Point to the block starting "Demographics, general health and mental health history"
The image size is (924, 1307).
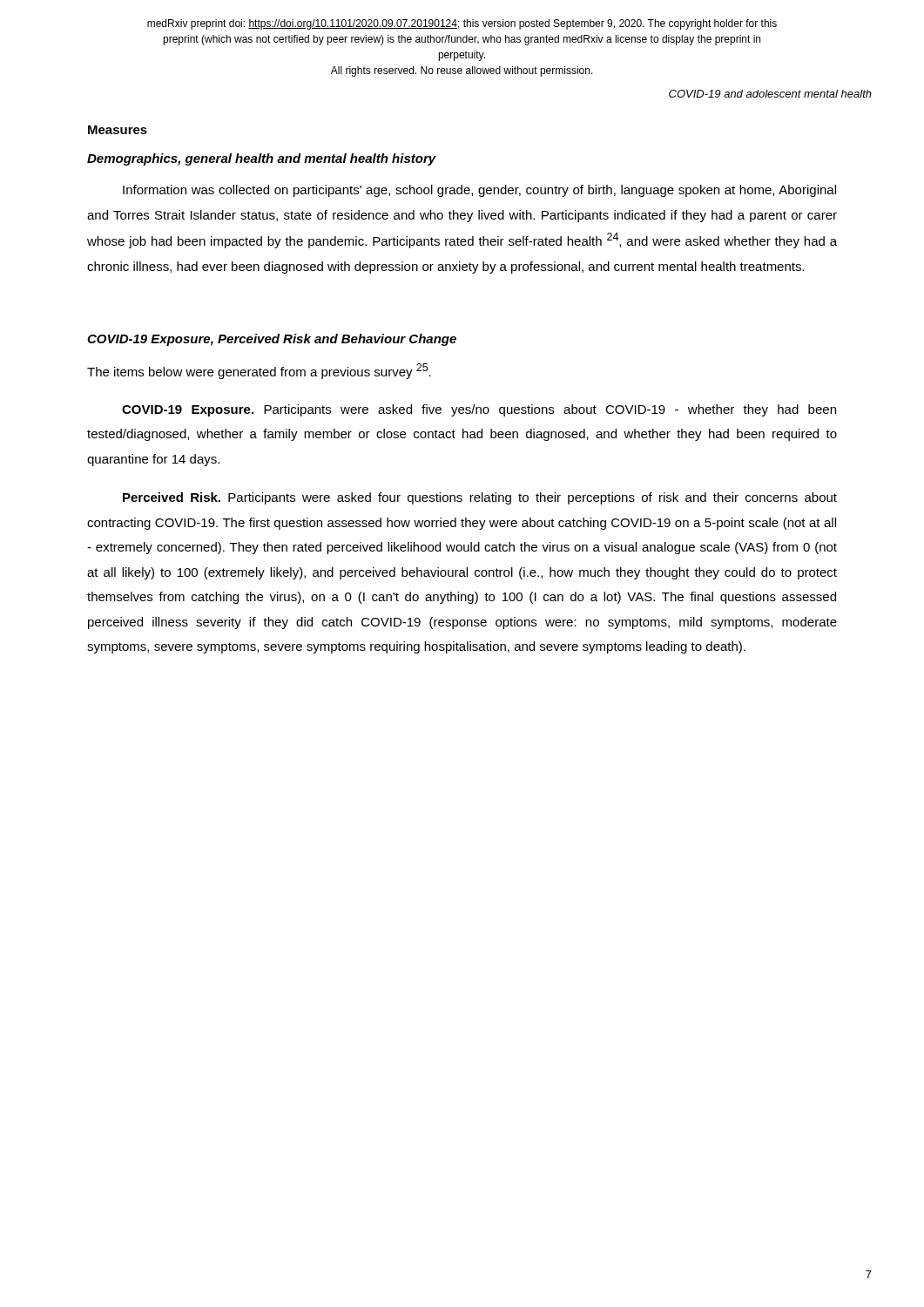pos(261,158)
